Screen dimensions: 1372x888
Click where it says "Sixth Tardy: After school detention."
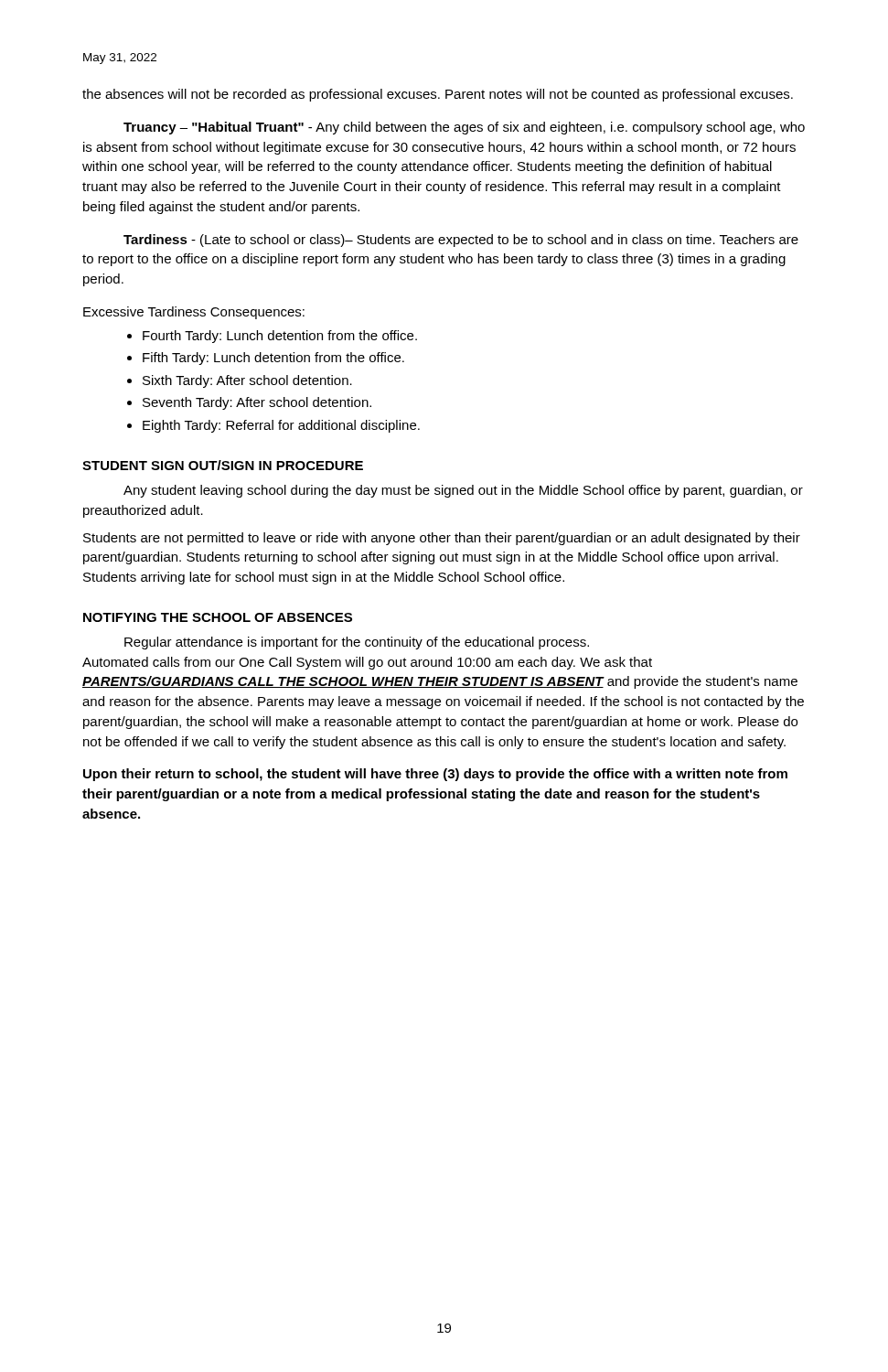(x=247, y=380)
